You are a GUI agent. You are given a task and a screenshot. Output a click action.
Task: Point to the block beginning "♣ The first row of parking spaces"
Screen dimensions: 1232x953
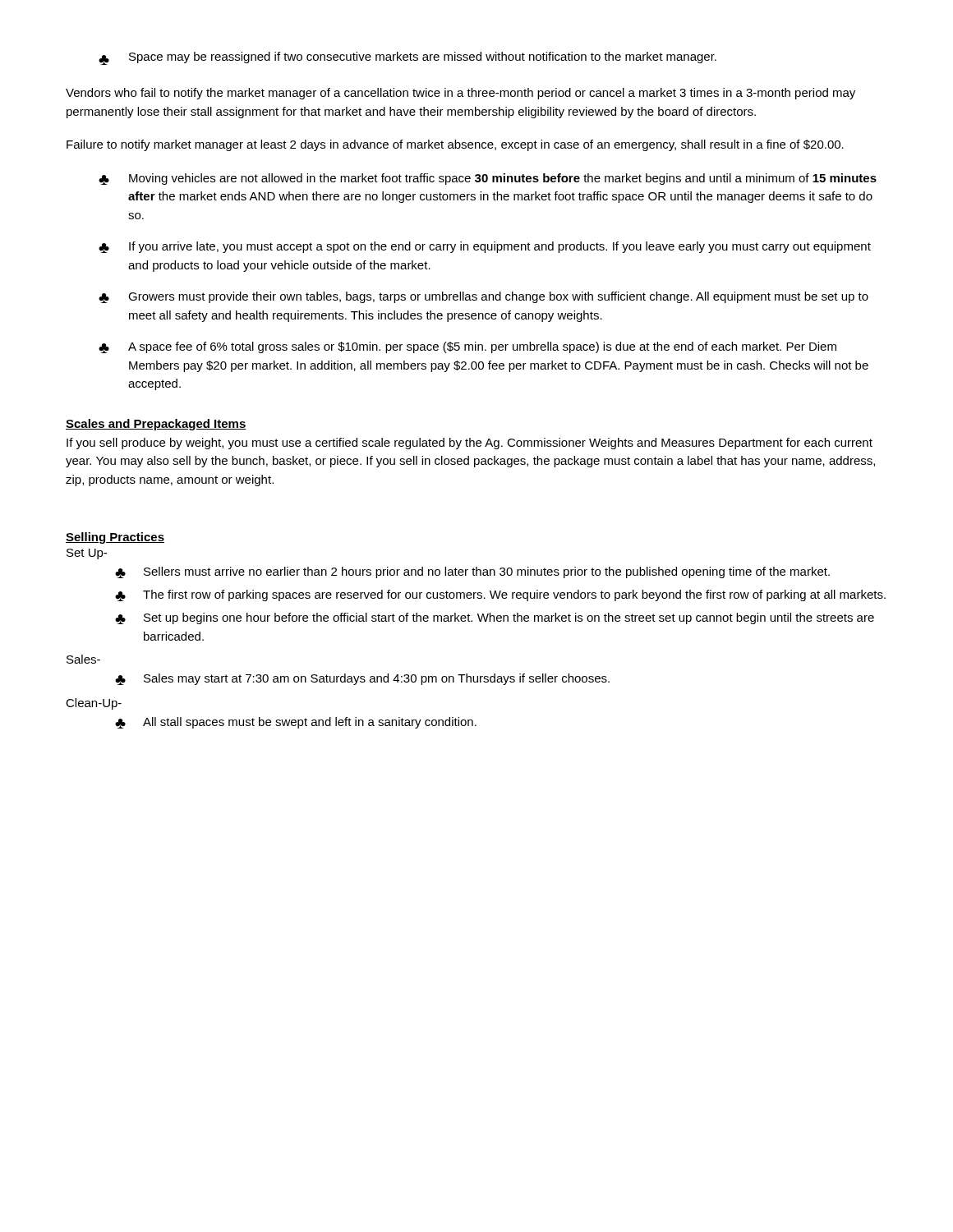click(x=501, y=595)
